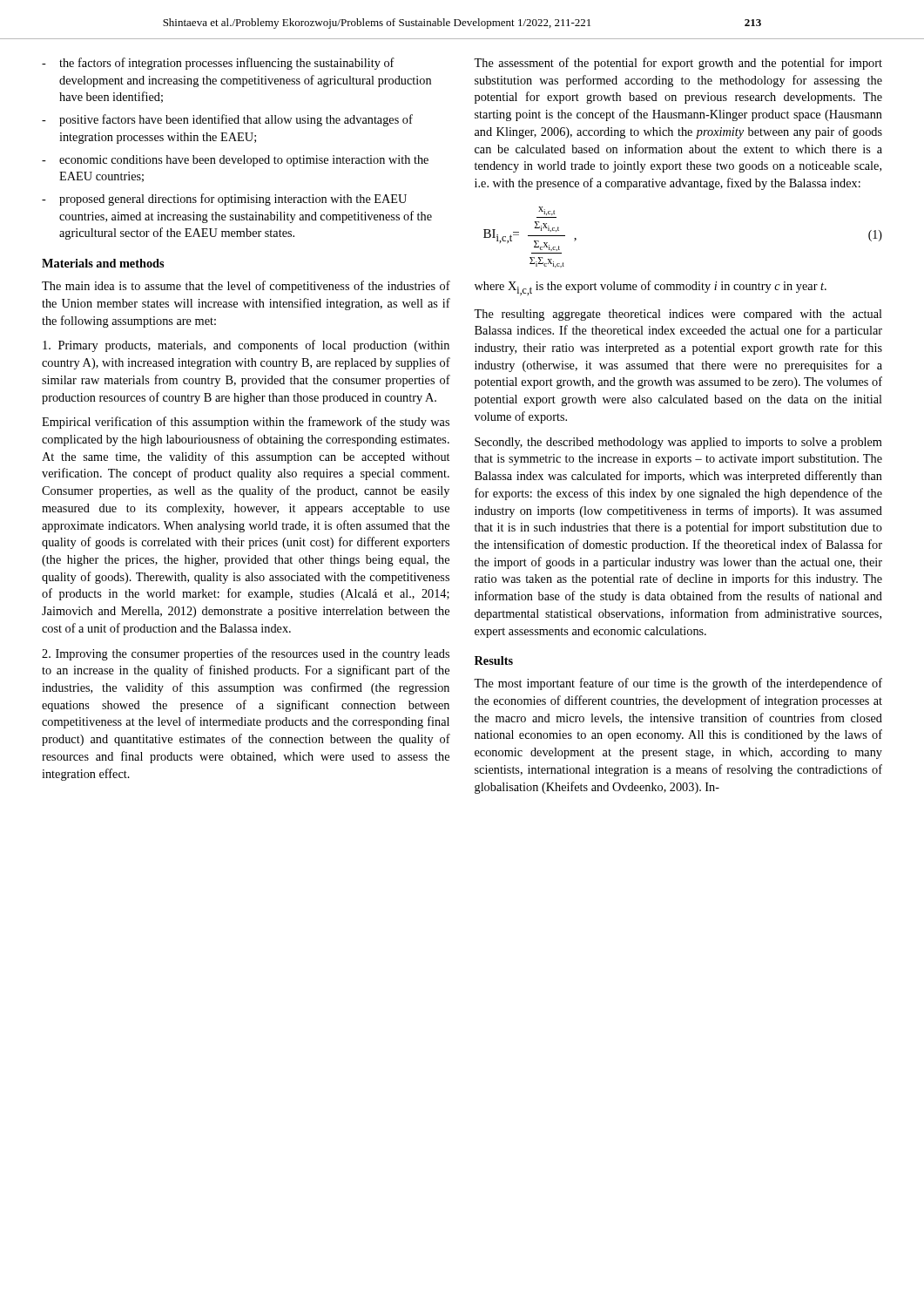The width and height of the screenshot is (924, 1307).
Task: Click on the text block that says "The resulting aggregate theoretical"
Action: pos(678,365)
